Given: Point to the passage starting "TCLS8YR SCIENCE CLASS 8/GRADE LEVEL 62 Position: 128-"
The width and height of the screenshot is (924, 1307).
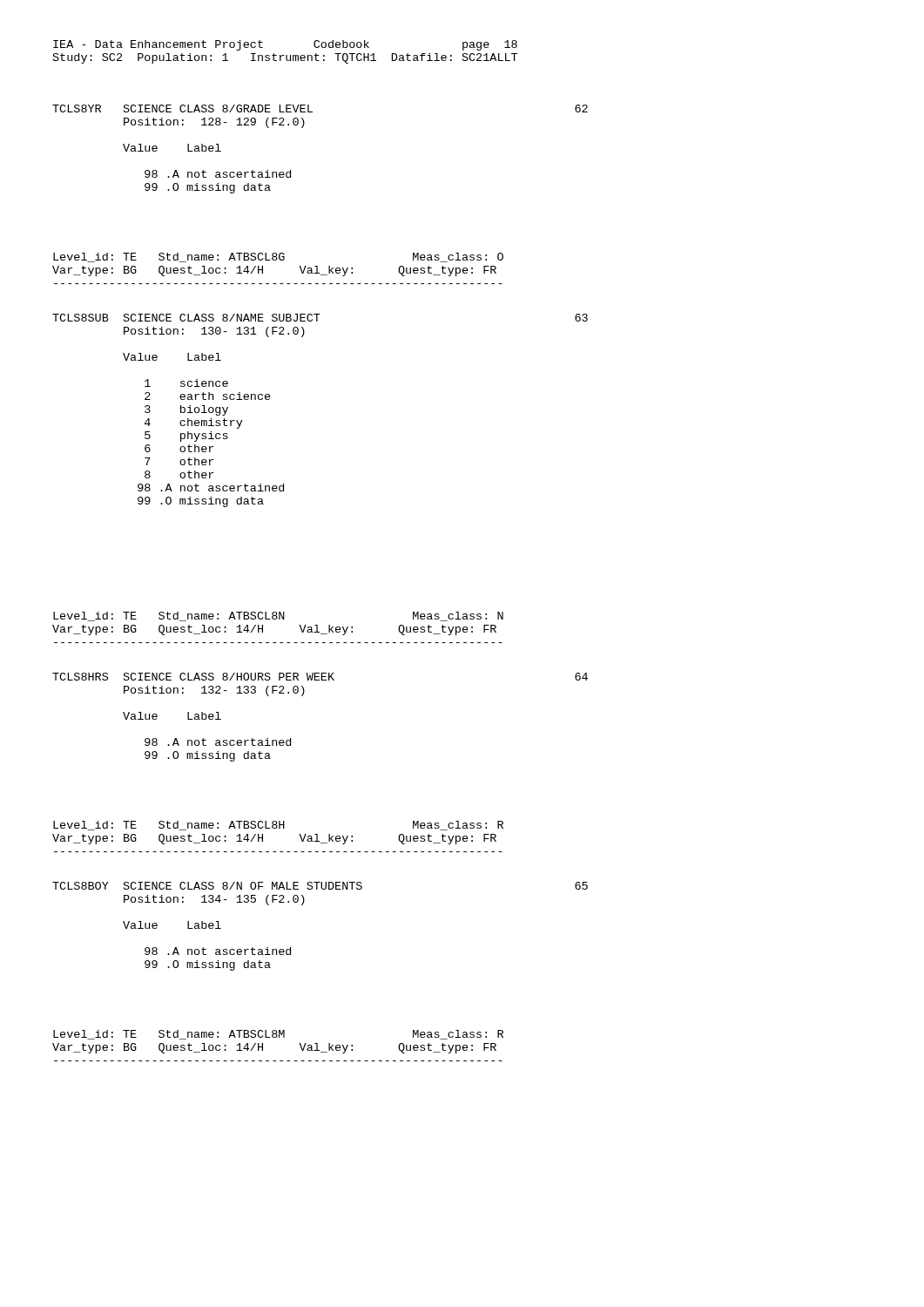Looking at the screenshot, I should 77,108.
